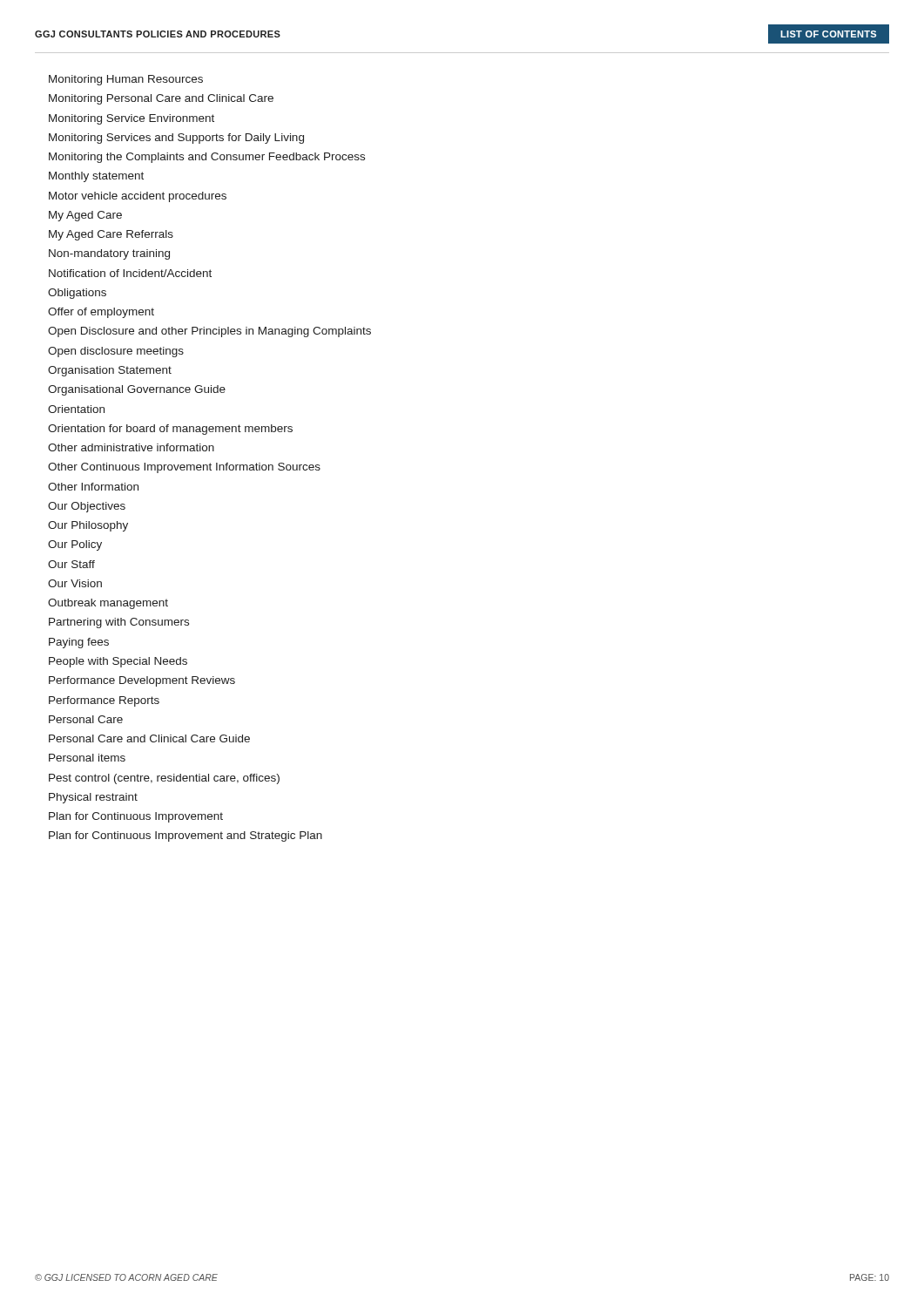
Task: Find the text block starting "Organisation Statement"
Action: tap(110, 370)
